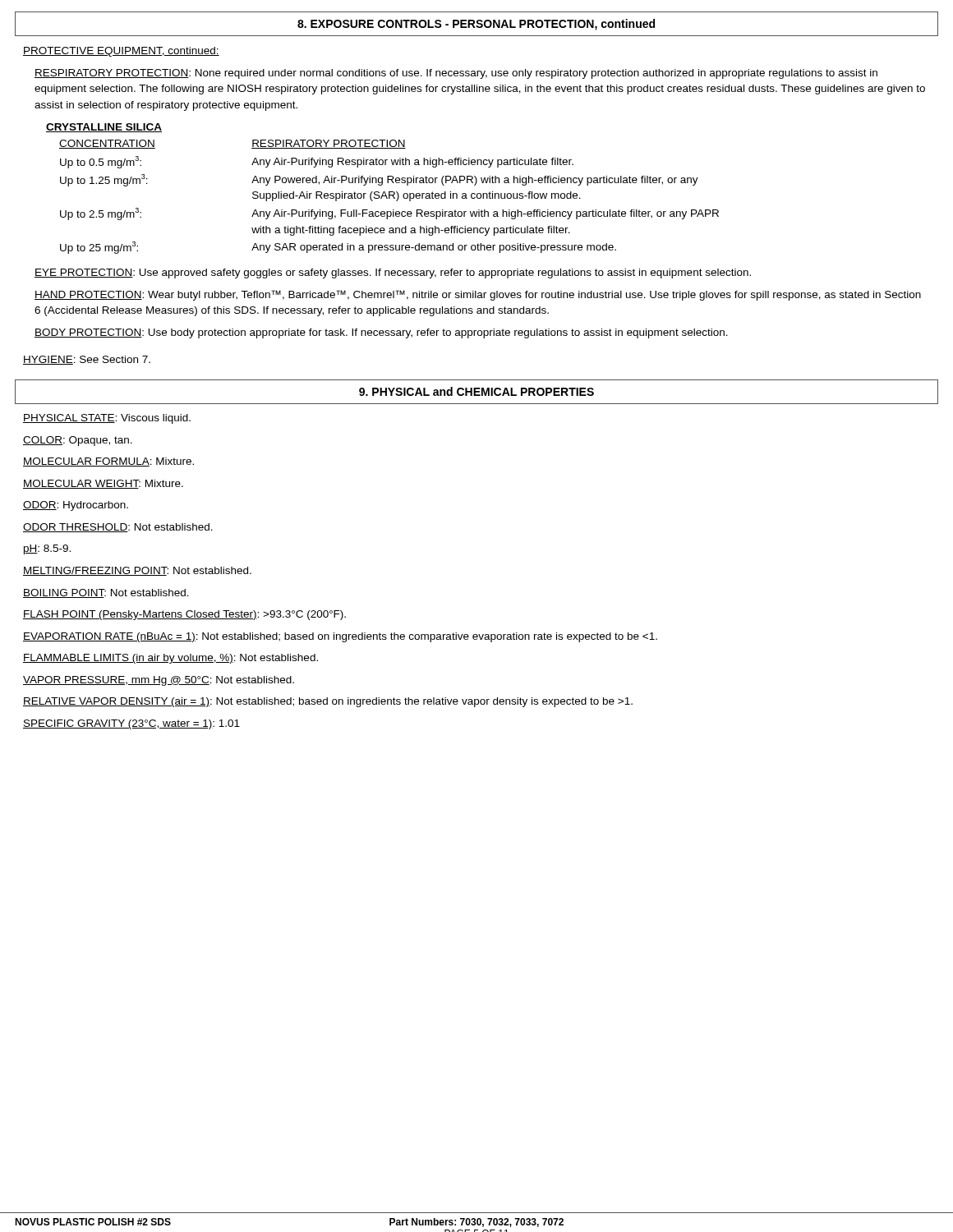The image size is (953, 1232).
Task: Select the text with the text "ODOR: Hydrocarbon."
Action: pyautogui.click(x=76, y=505)
